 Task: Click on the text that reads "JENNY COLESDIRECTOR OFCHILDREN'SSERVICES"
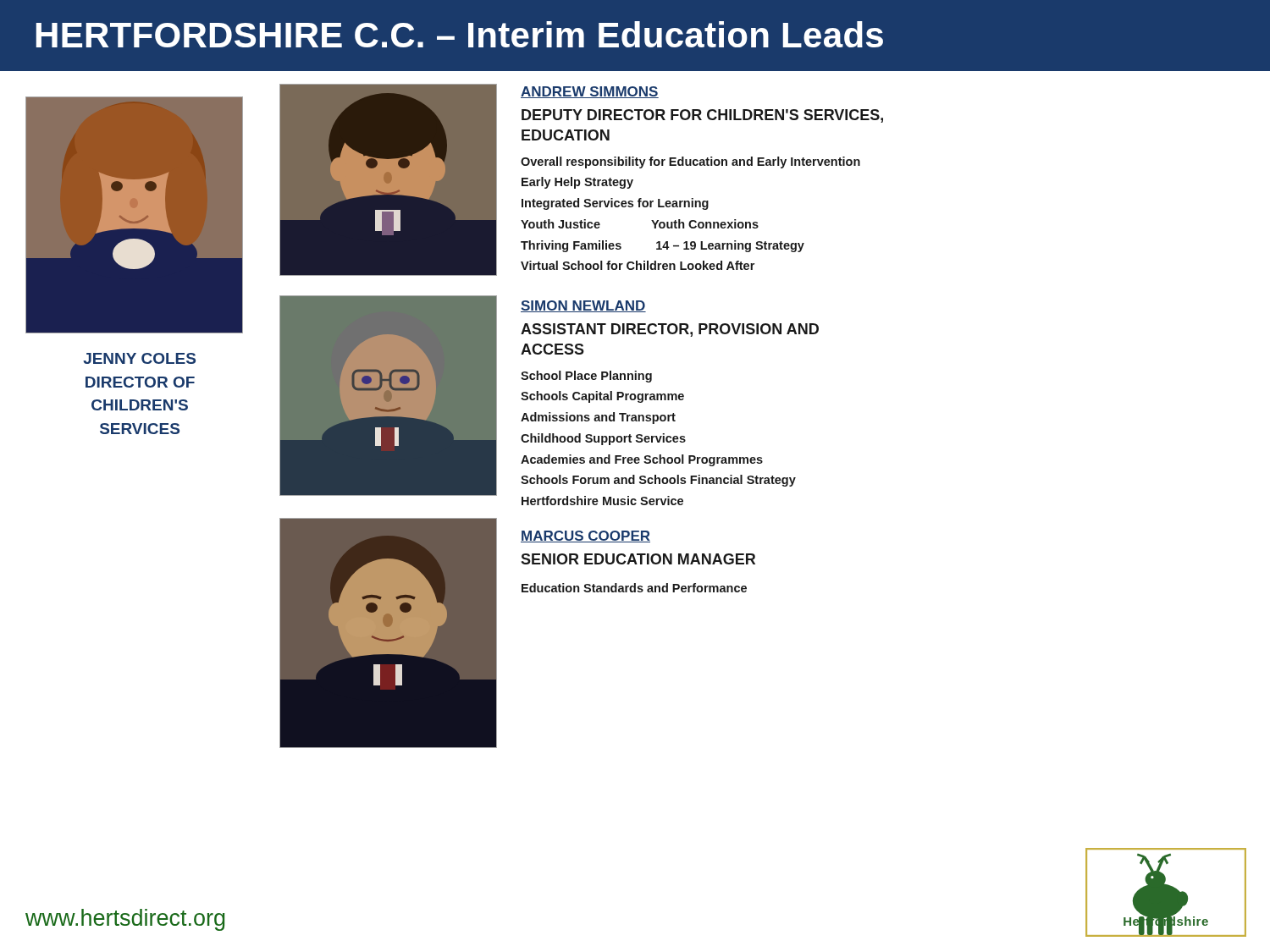click(x=140, y=393)
